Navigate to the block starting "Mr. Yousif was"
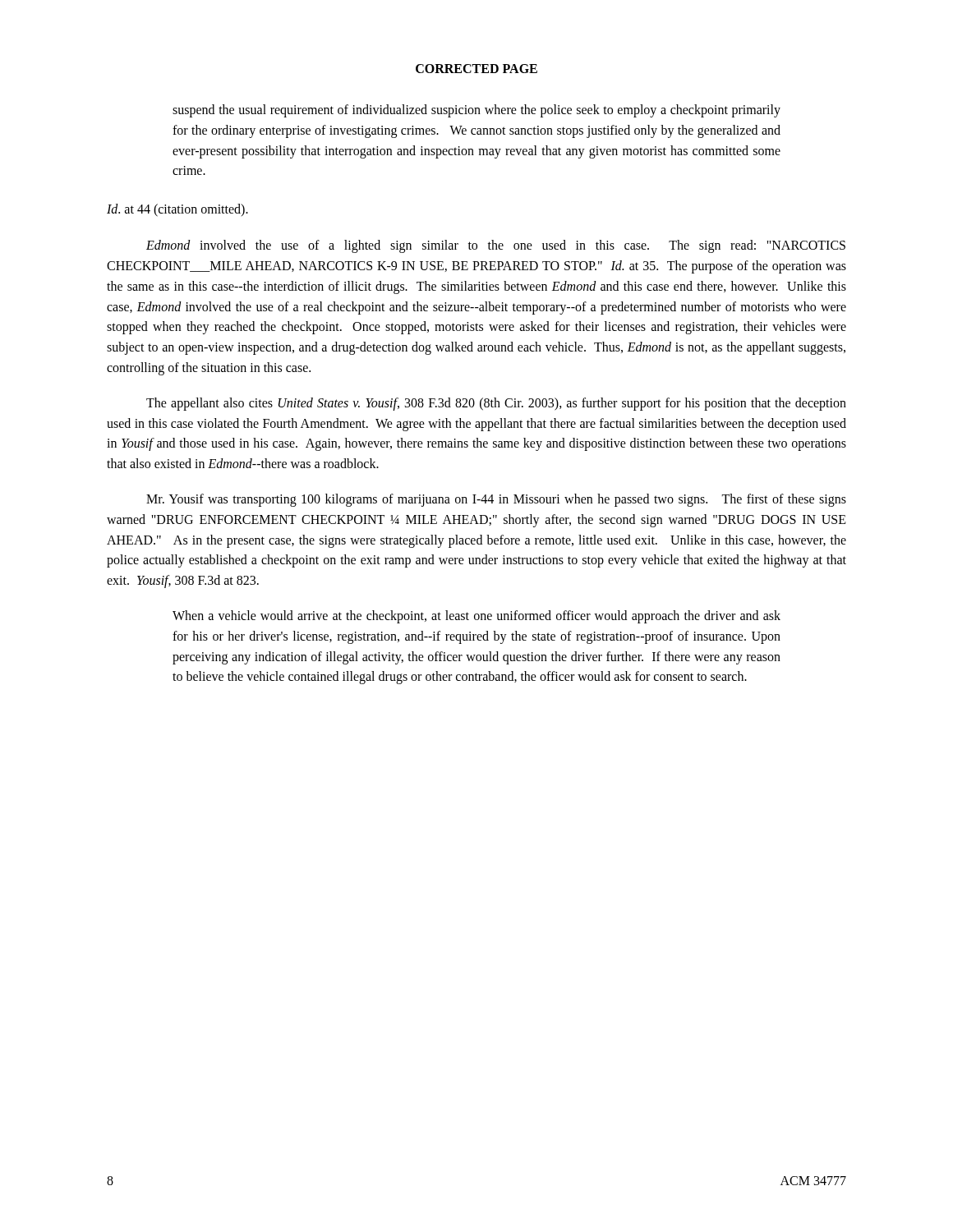953x1232 pixels. coord(476,540)
